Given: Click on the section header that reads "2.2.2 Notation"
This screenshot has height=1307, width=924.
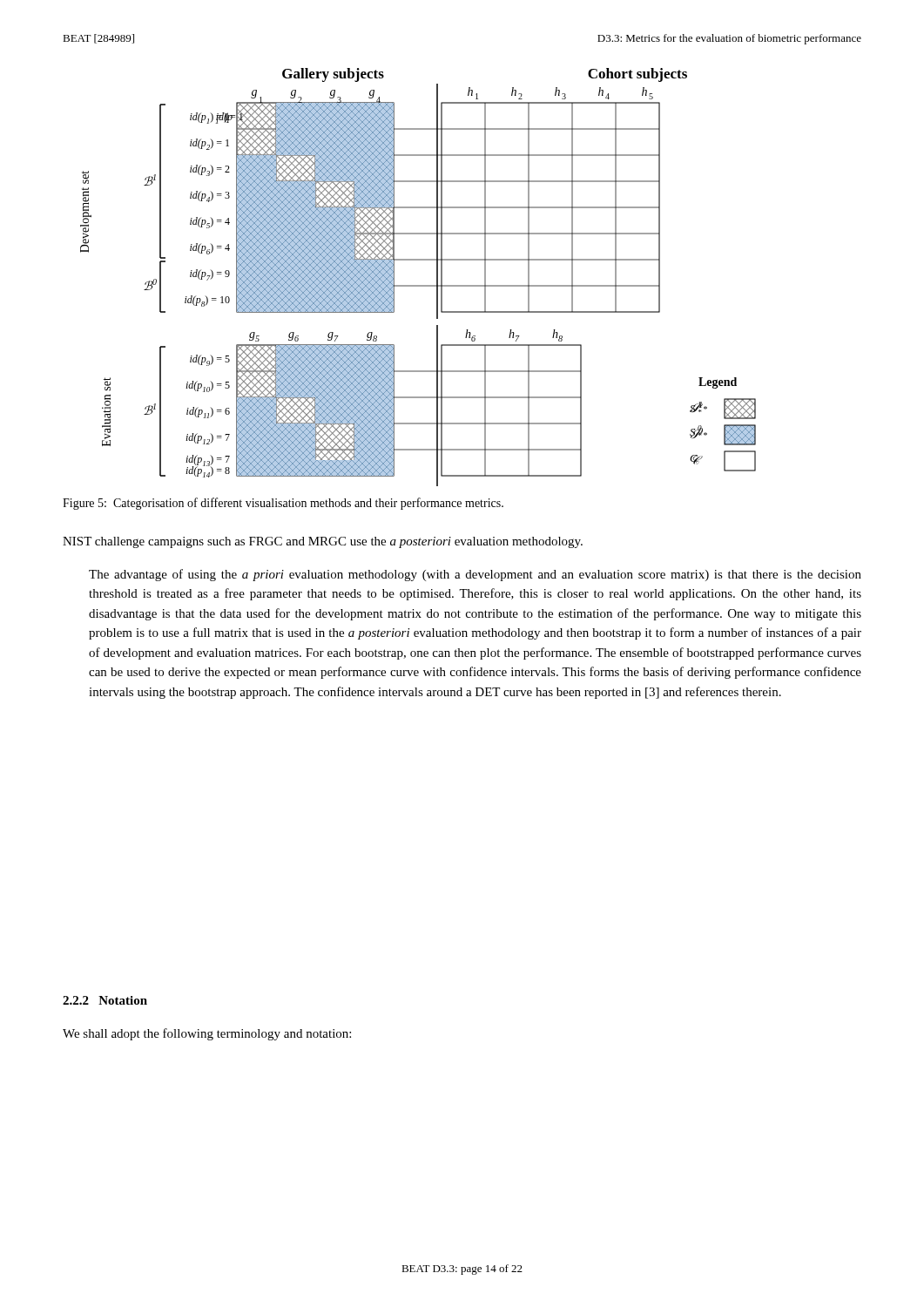Looking at the screenshot, I should [x=105, y=1000].
